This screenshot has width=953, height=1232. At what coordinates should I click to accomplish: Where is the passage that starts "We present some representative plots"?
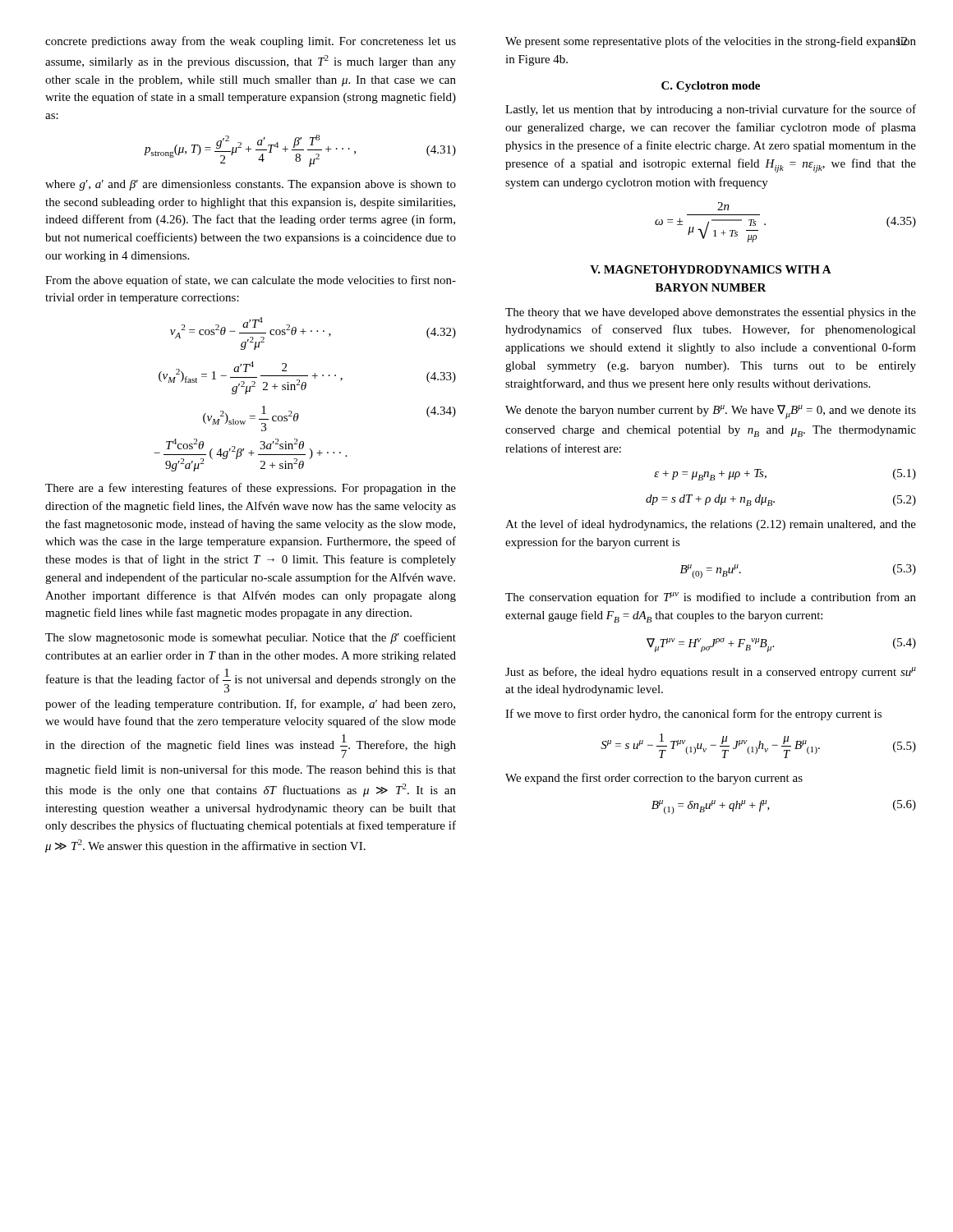[x=711, y=51]
